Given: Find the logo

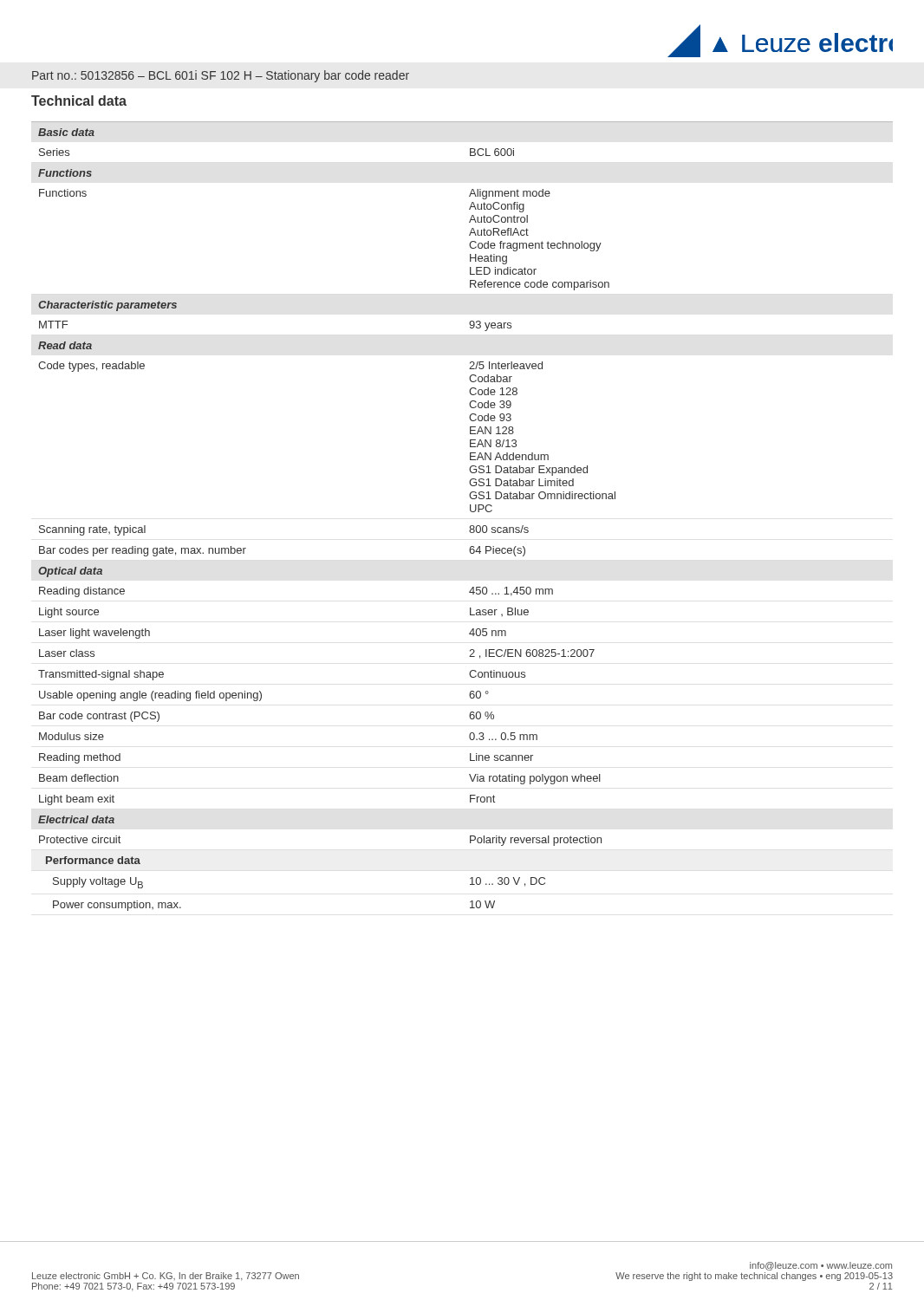Looking at the screenshot, I should point(780,38).
